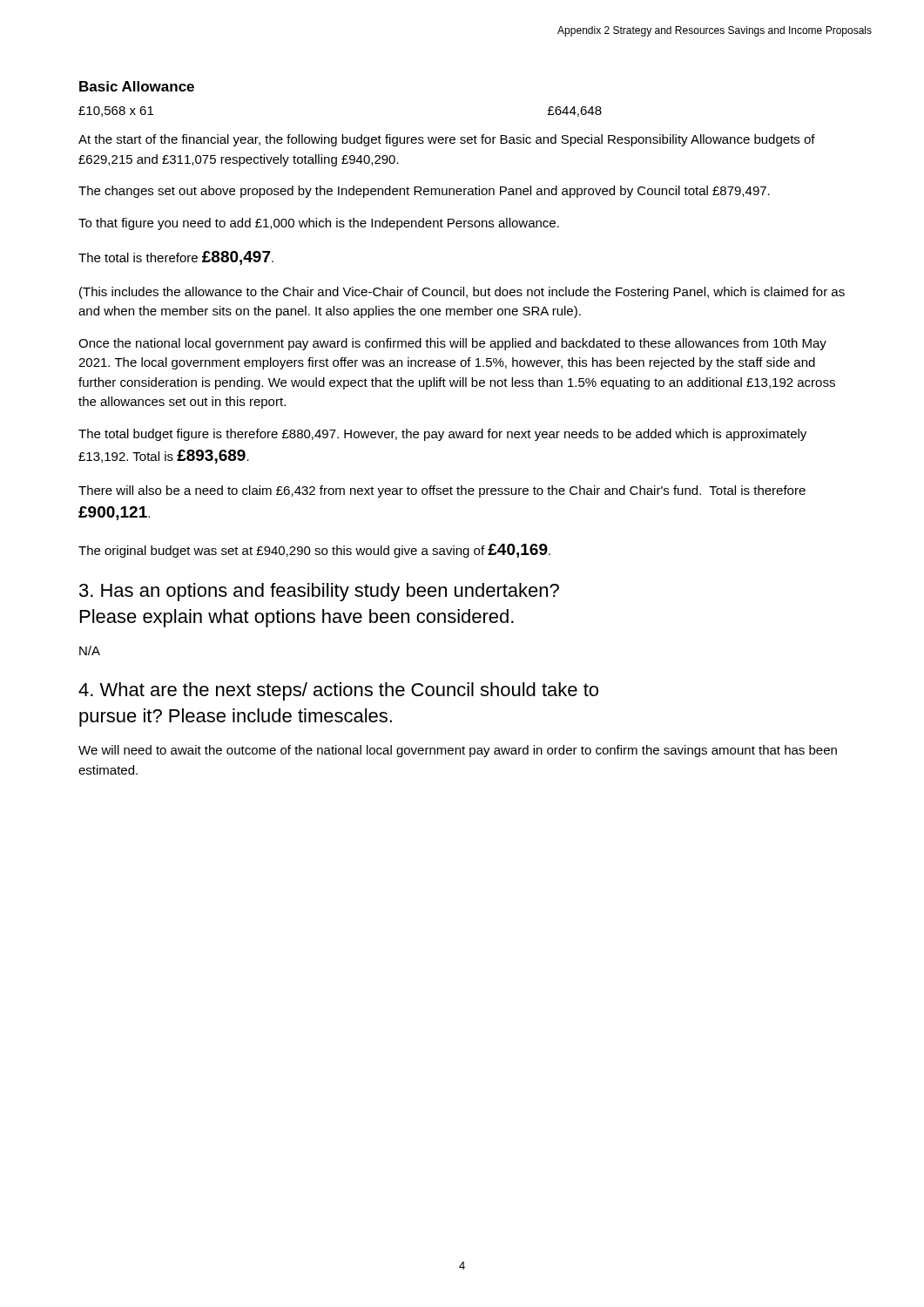
Task: Locate the text block containing "The total budget figure is therefore £880,497."
Action: pos(443,445)
